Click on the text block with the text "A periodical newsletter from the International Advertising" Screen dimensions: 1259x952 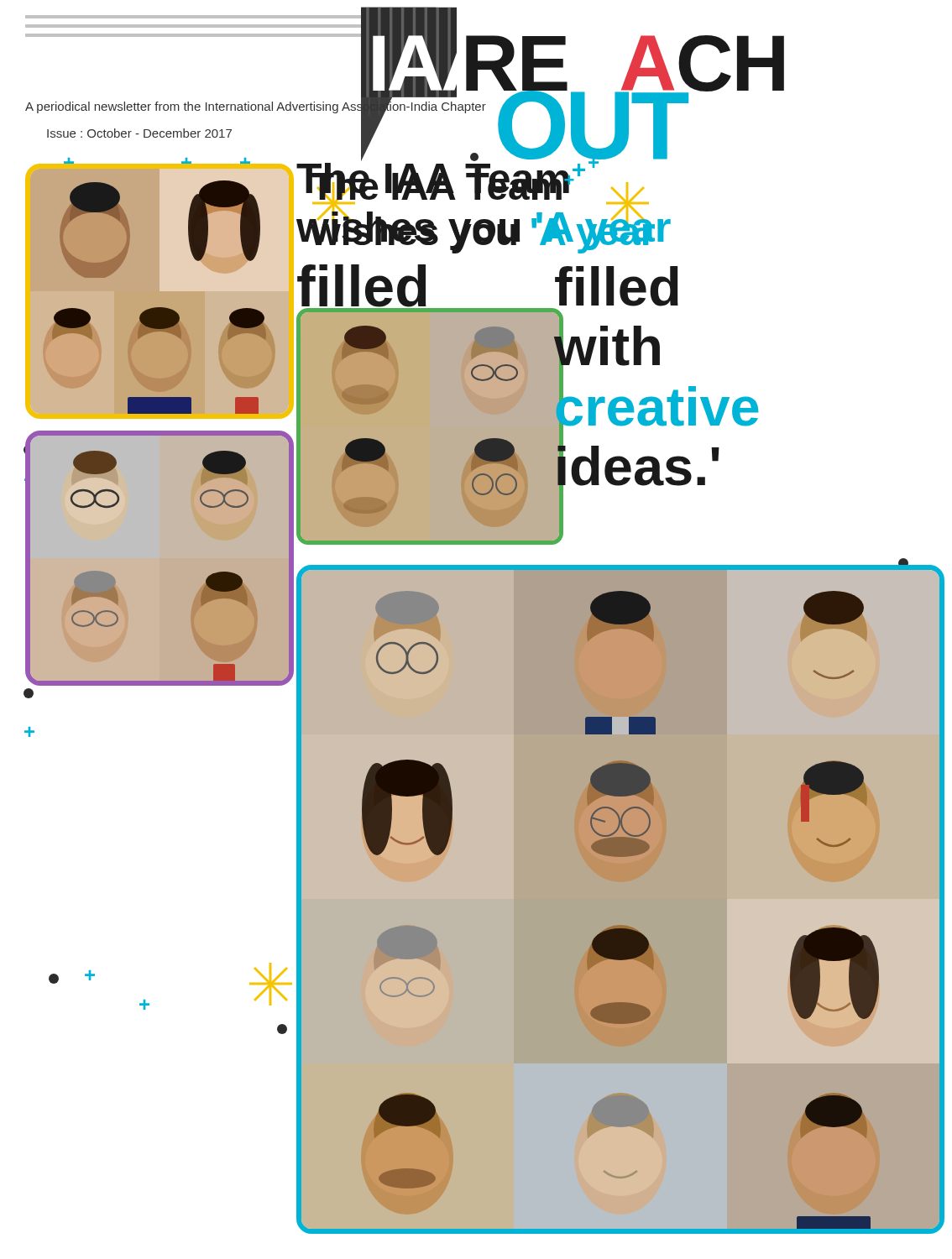click(x=256, y=106)
